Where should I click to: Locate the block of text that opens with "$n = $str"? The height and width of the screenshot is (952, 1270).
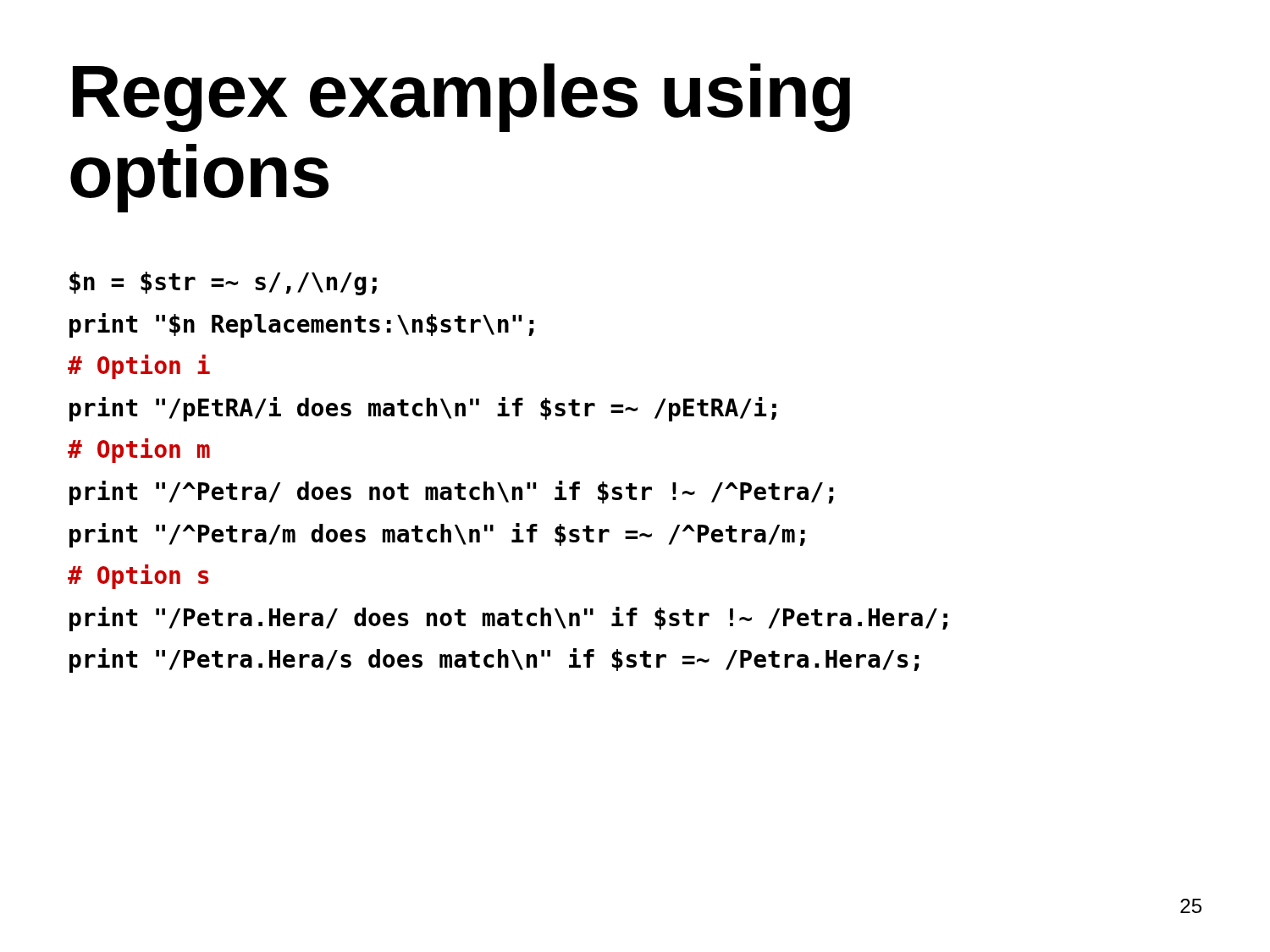[635, 472]
